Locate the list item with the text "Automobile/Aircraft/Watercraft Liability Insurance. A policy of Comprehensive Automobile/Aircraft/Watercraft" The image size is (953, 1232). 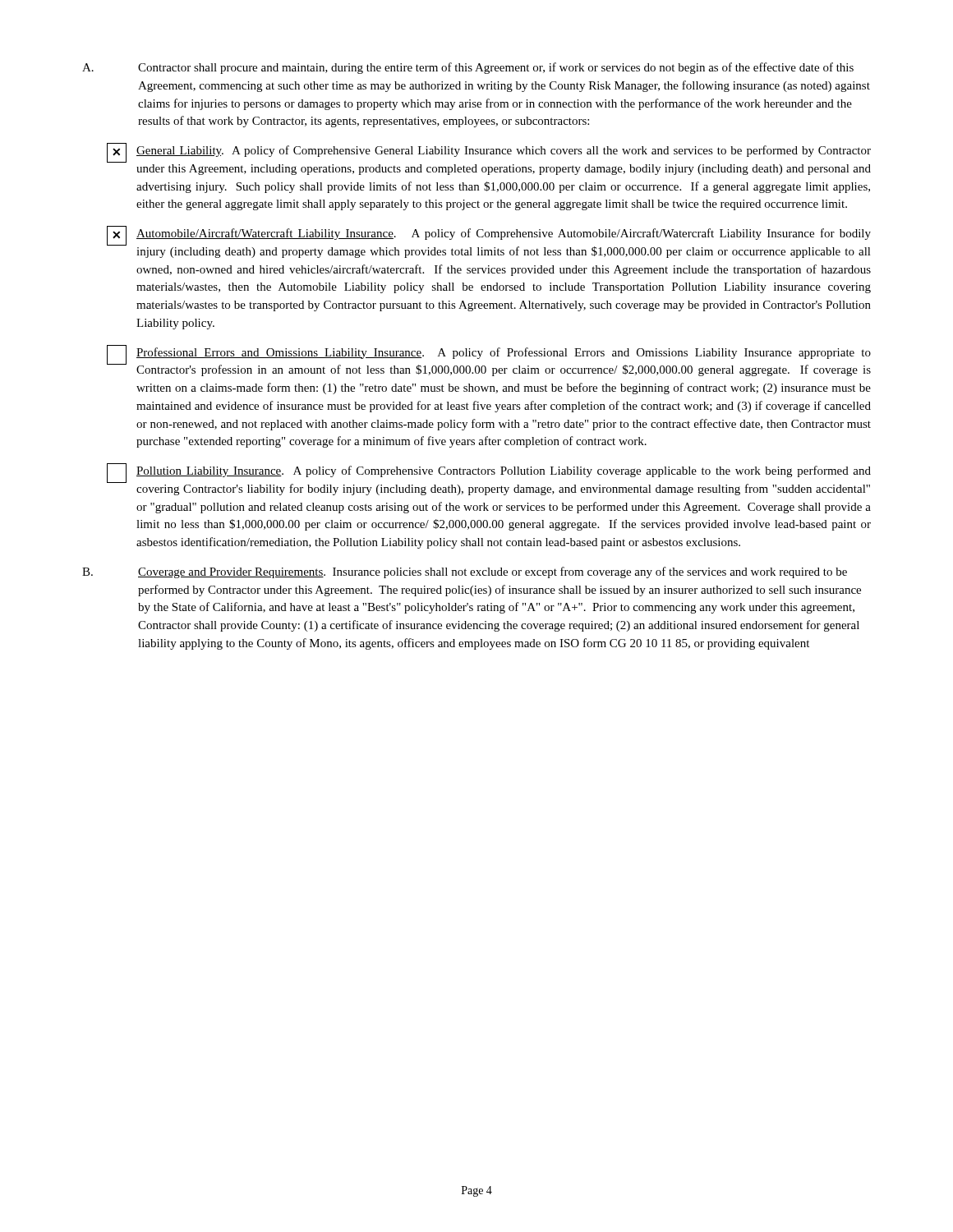(x=489, y=279)
